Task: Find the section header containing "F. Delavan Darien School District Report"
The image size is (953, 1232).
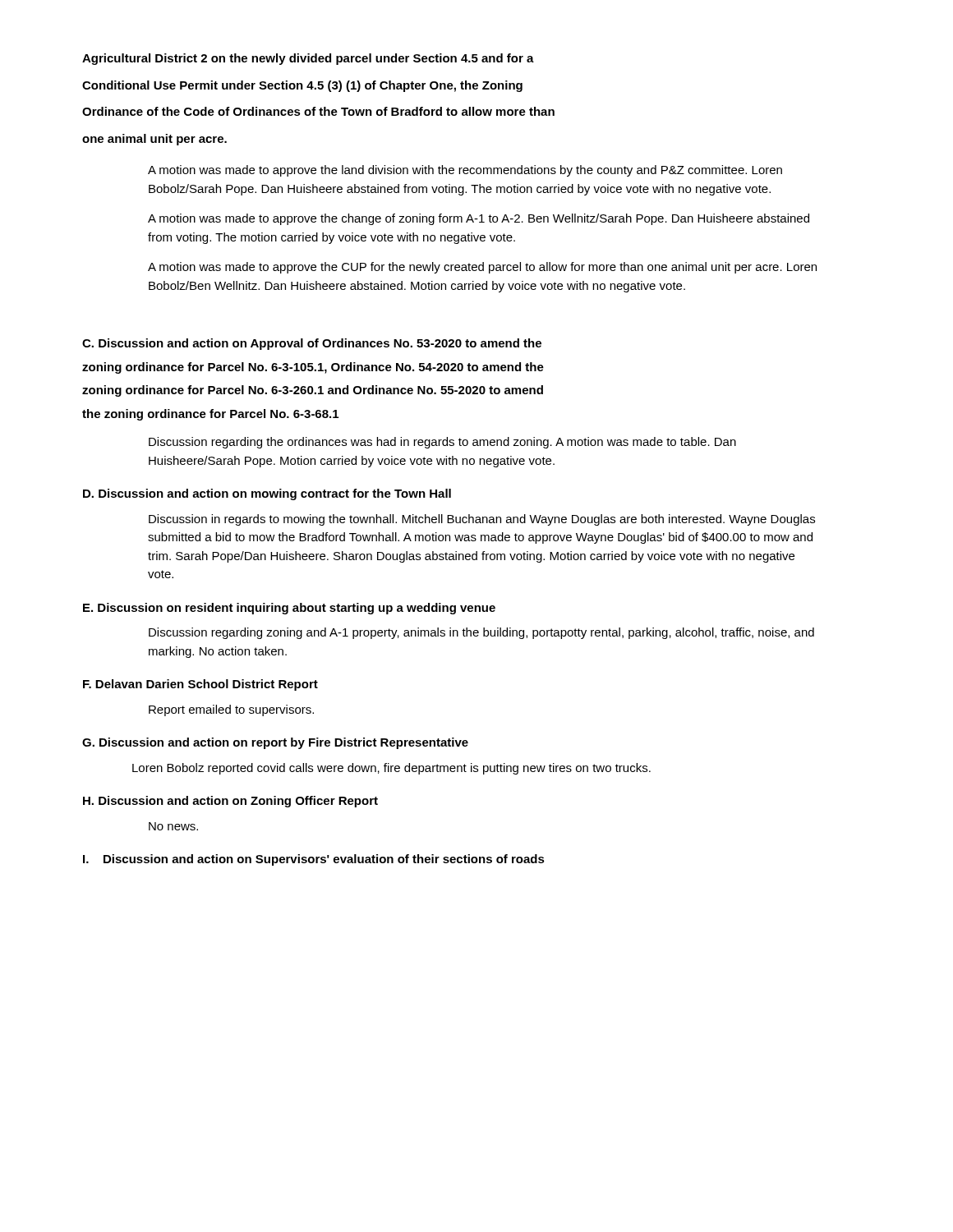Action: pos(200,684)
